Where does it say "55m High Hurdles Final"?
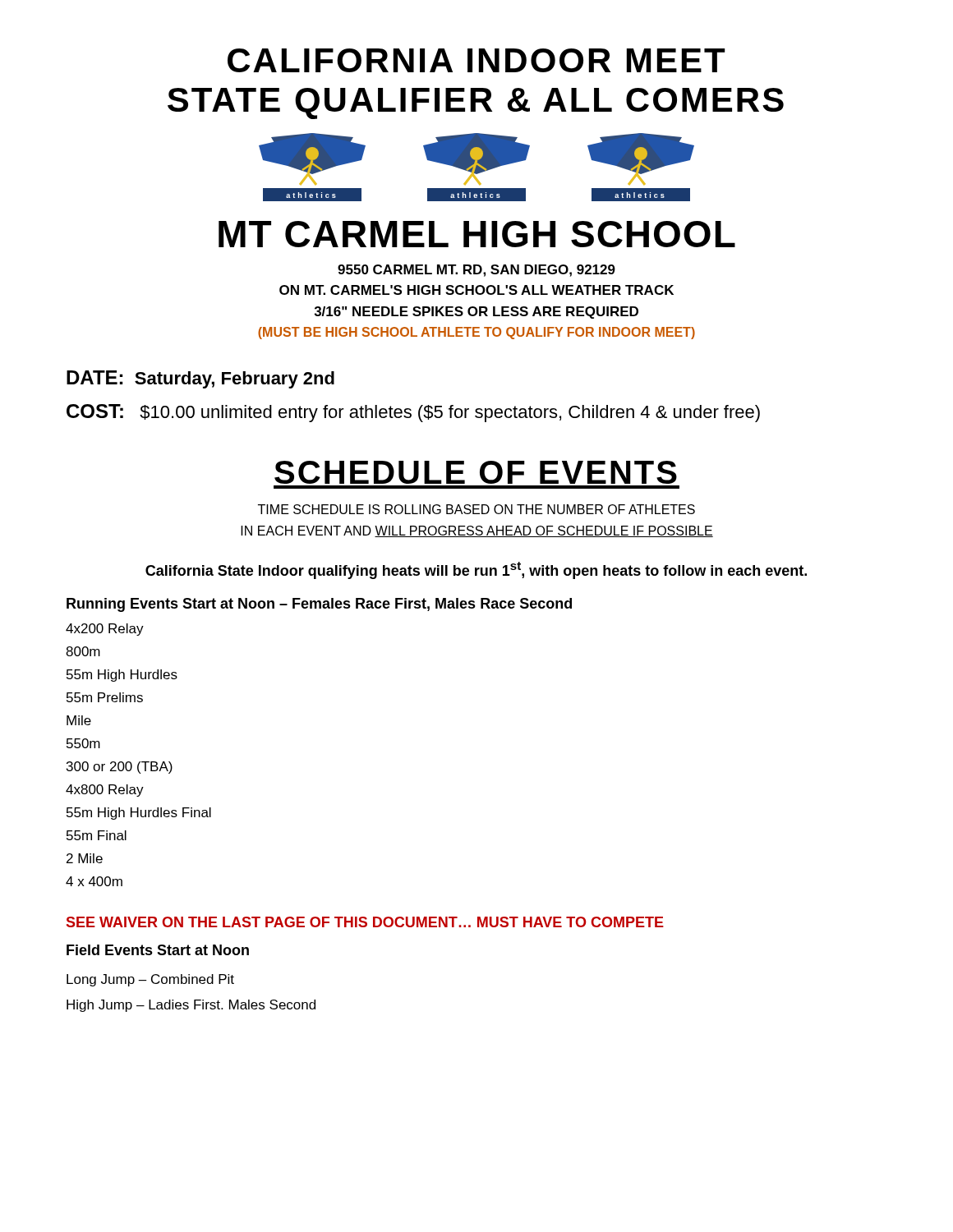The image size is (953, 1232). click(139, 813)
